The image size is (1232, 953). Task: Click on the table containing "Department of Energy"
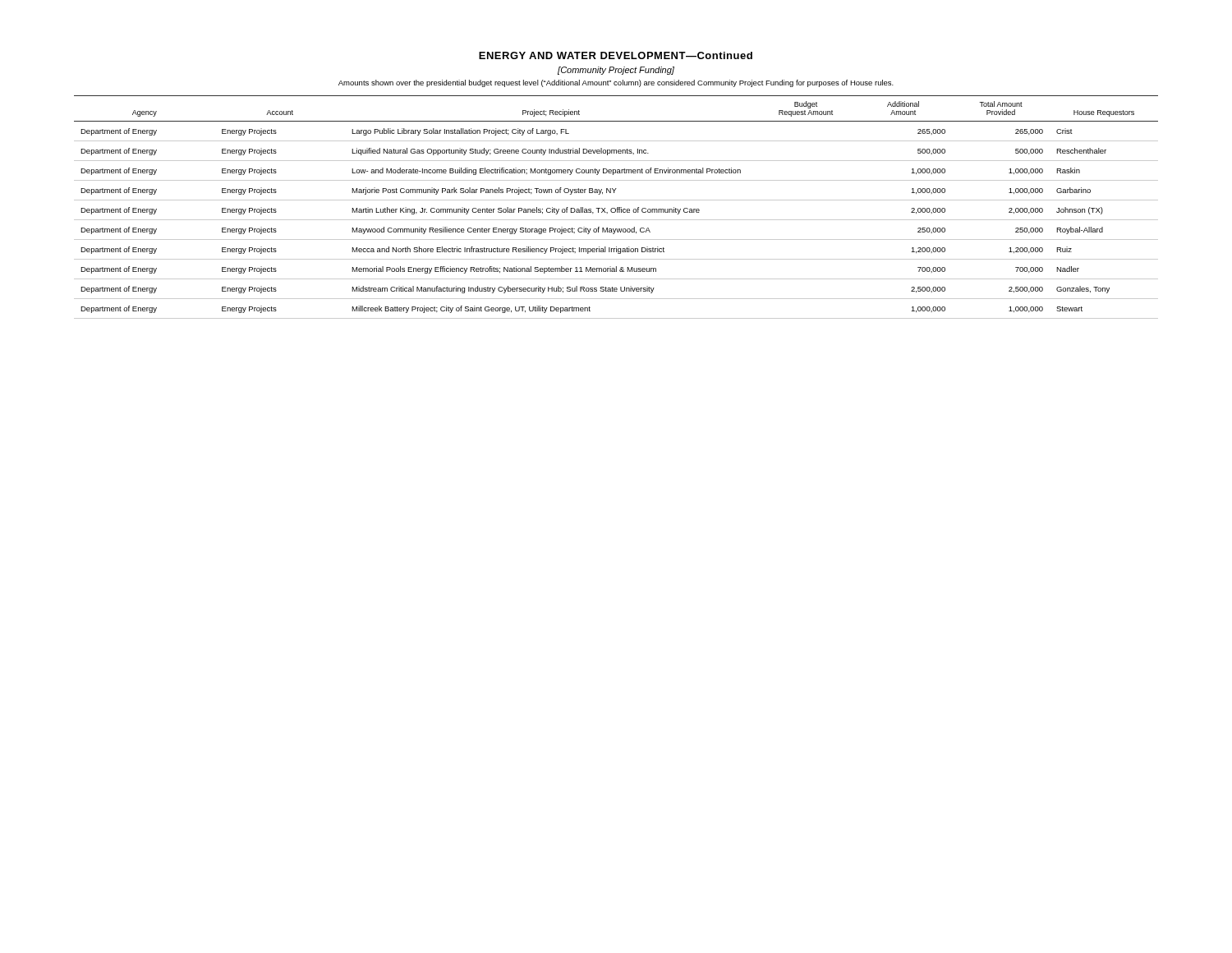tap(616, 207)
